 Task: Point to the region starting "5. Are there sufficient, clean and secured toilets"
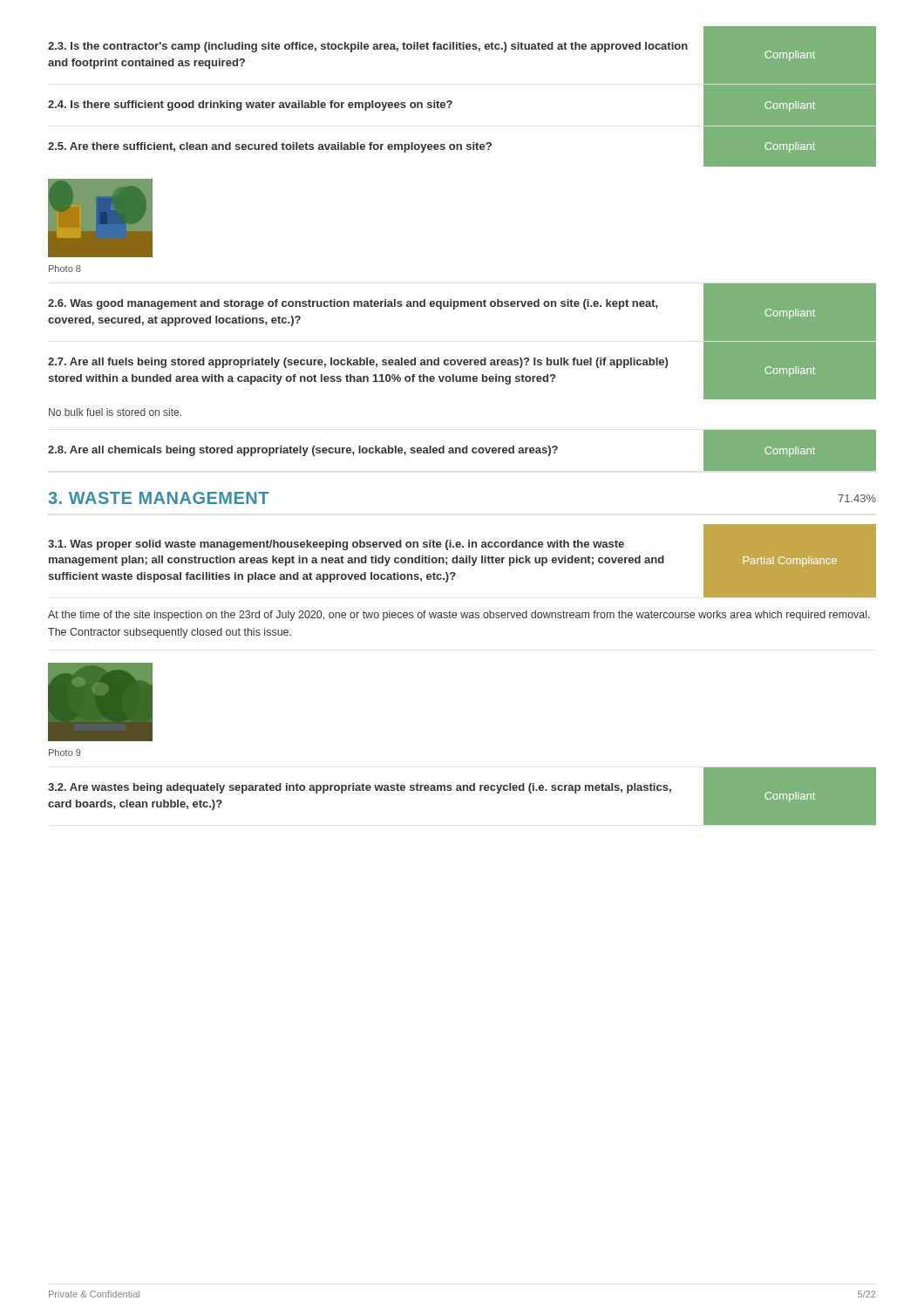270,146
